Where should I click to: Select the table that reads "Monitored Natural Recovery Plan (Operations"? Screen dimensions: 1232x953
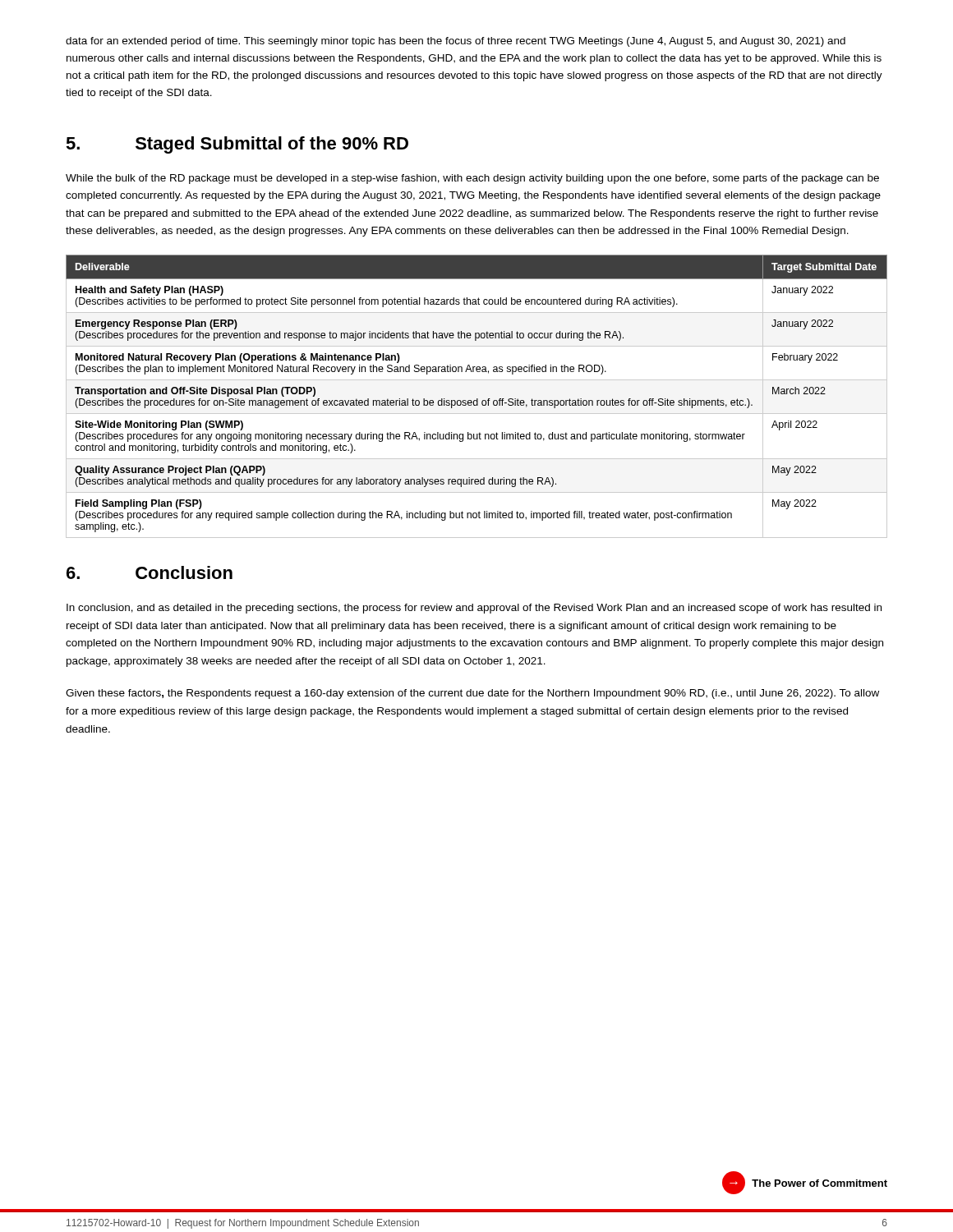tap(476, 396)
